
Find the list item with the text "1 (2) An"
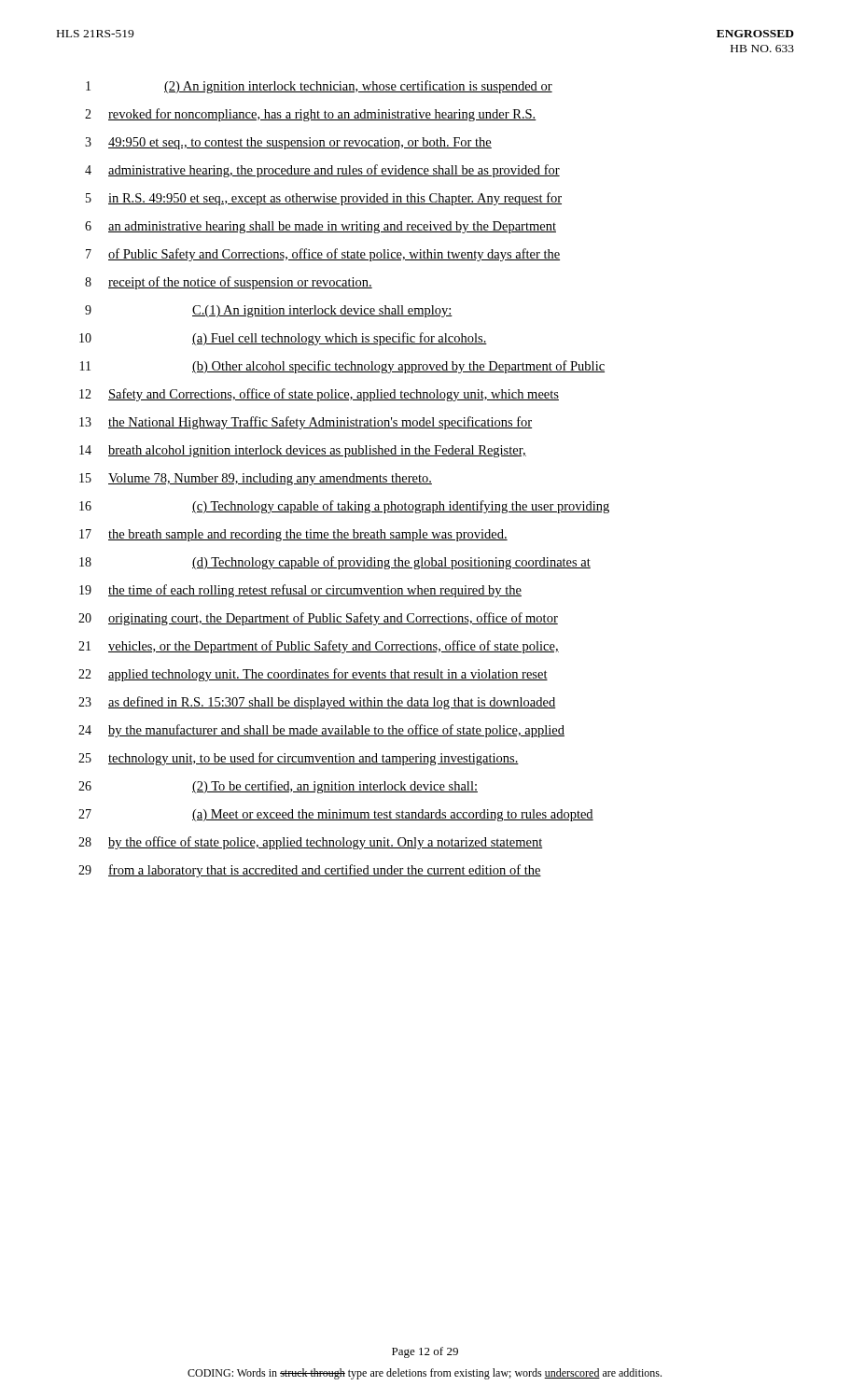click(x=425, y=86)
